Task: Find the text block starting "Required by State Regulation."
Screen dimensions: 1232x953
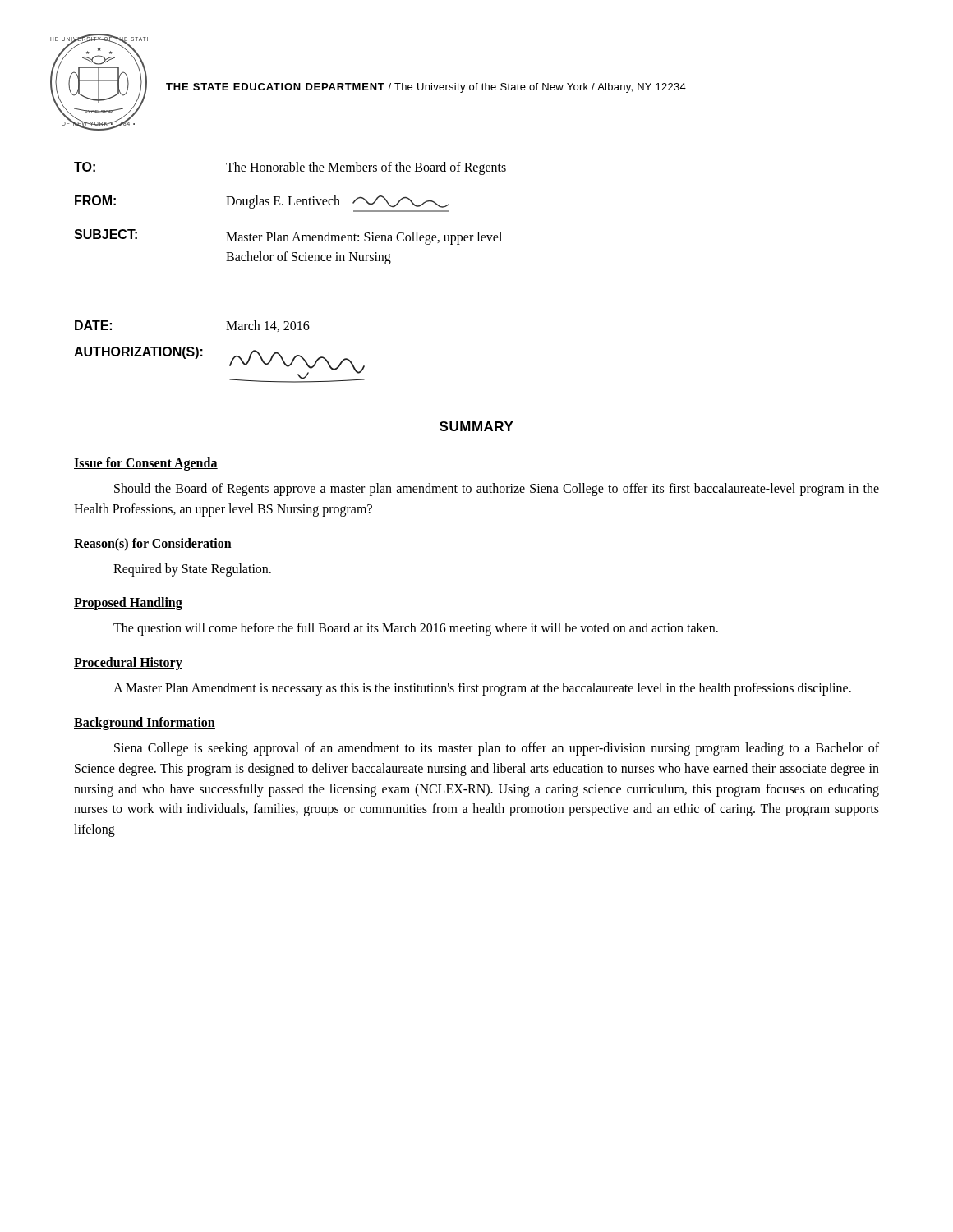Action: [193, 568]
